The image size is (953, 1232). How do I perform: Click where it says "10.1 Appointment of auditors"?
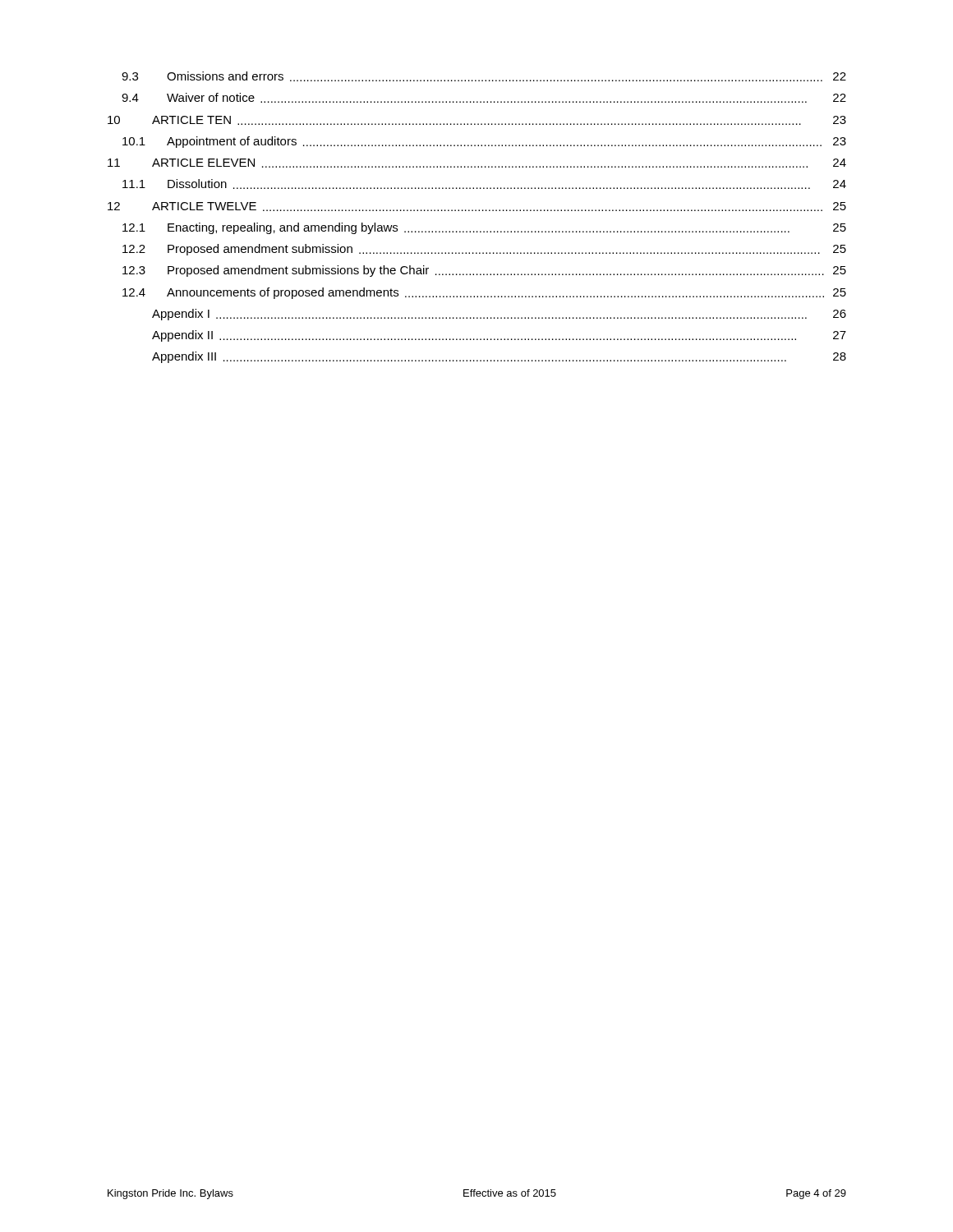pos(476,141)
